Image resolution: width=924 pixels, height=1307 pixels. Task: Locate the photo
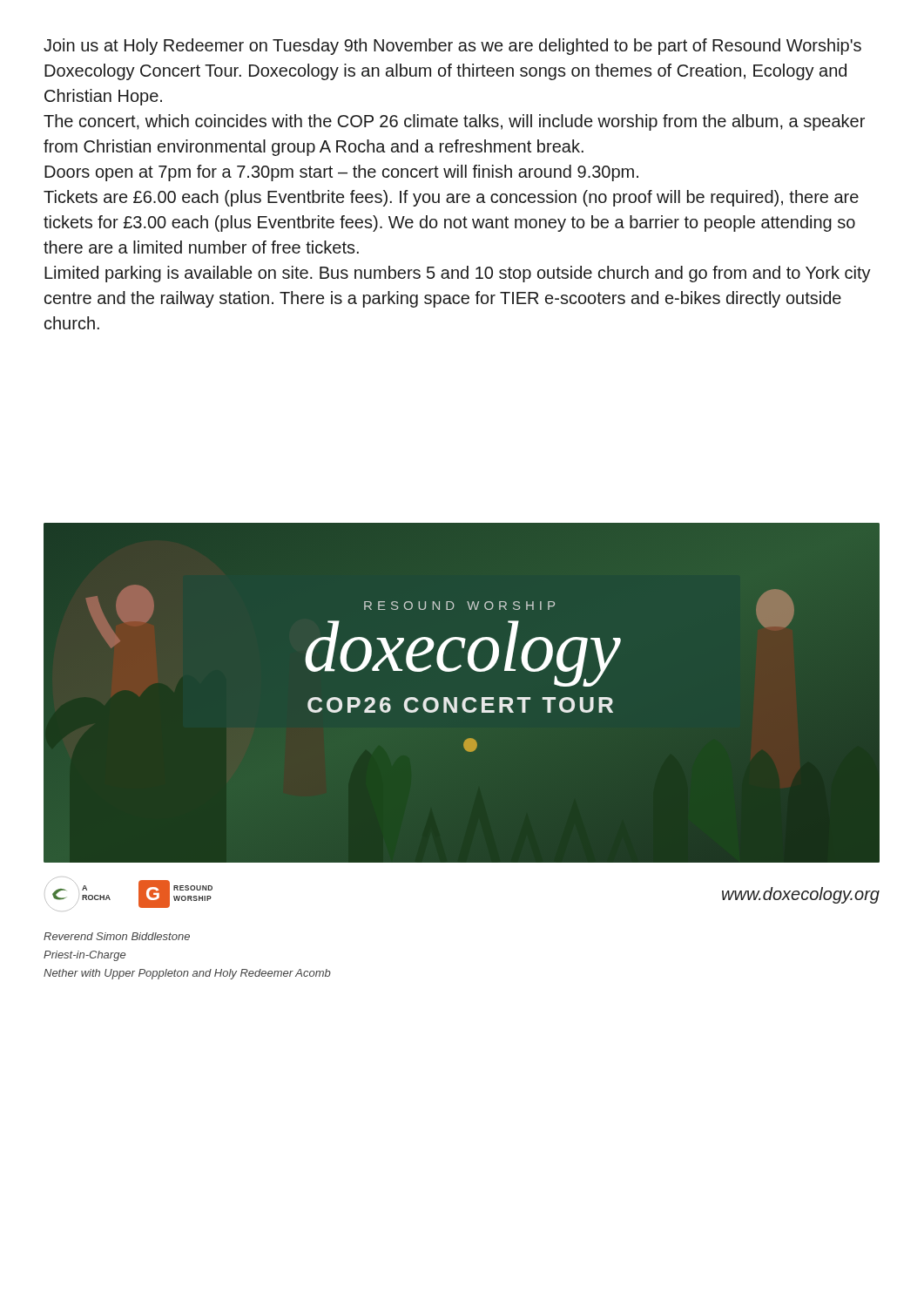coord(462,693)
